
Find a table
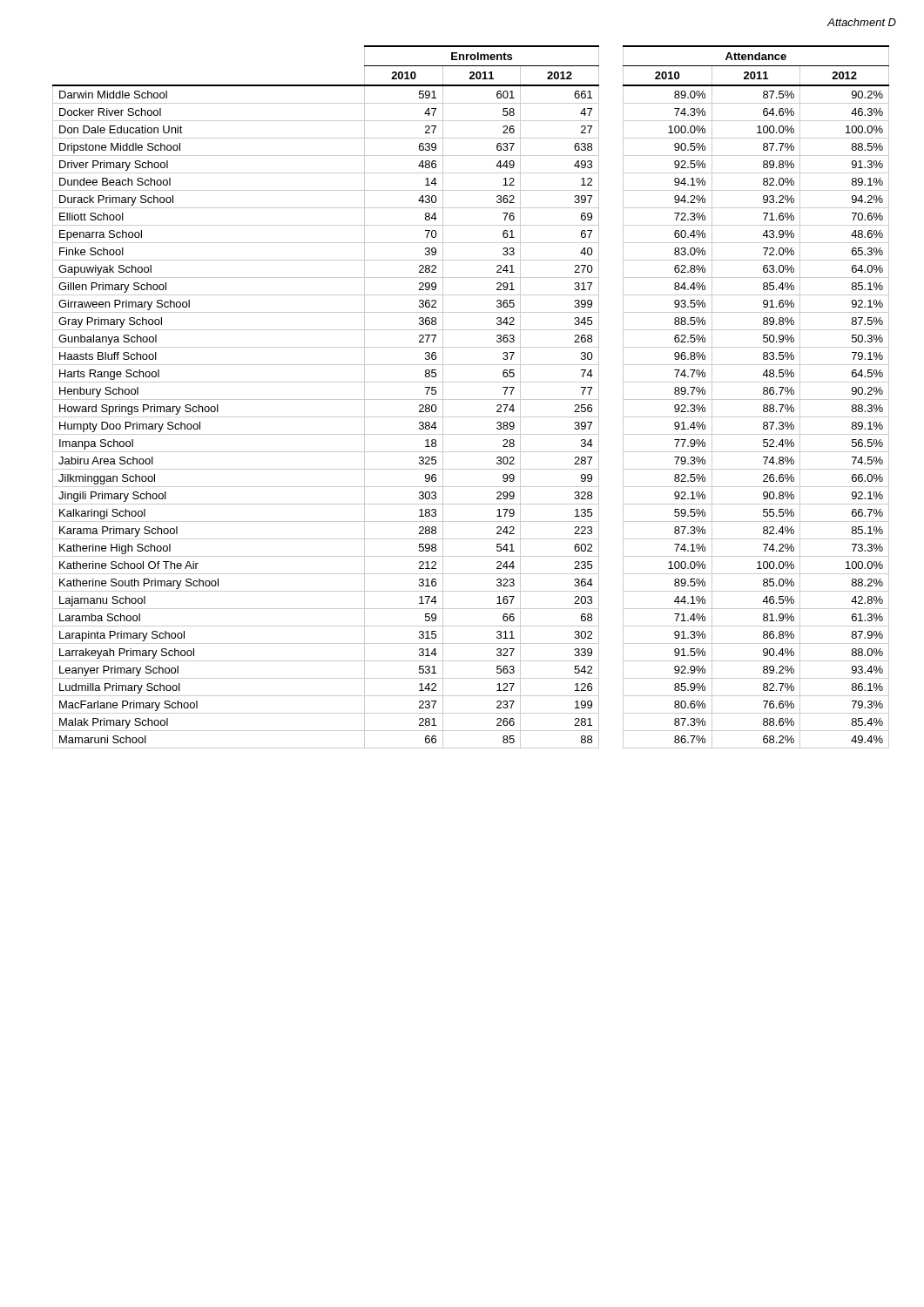pos(471,397)
